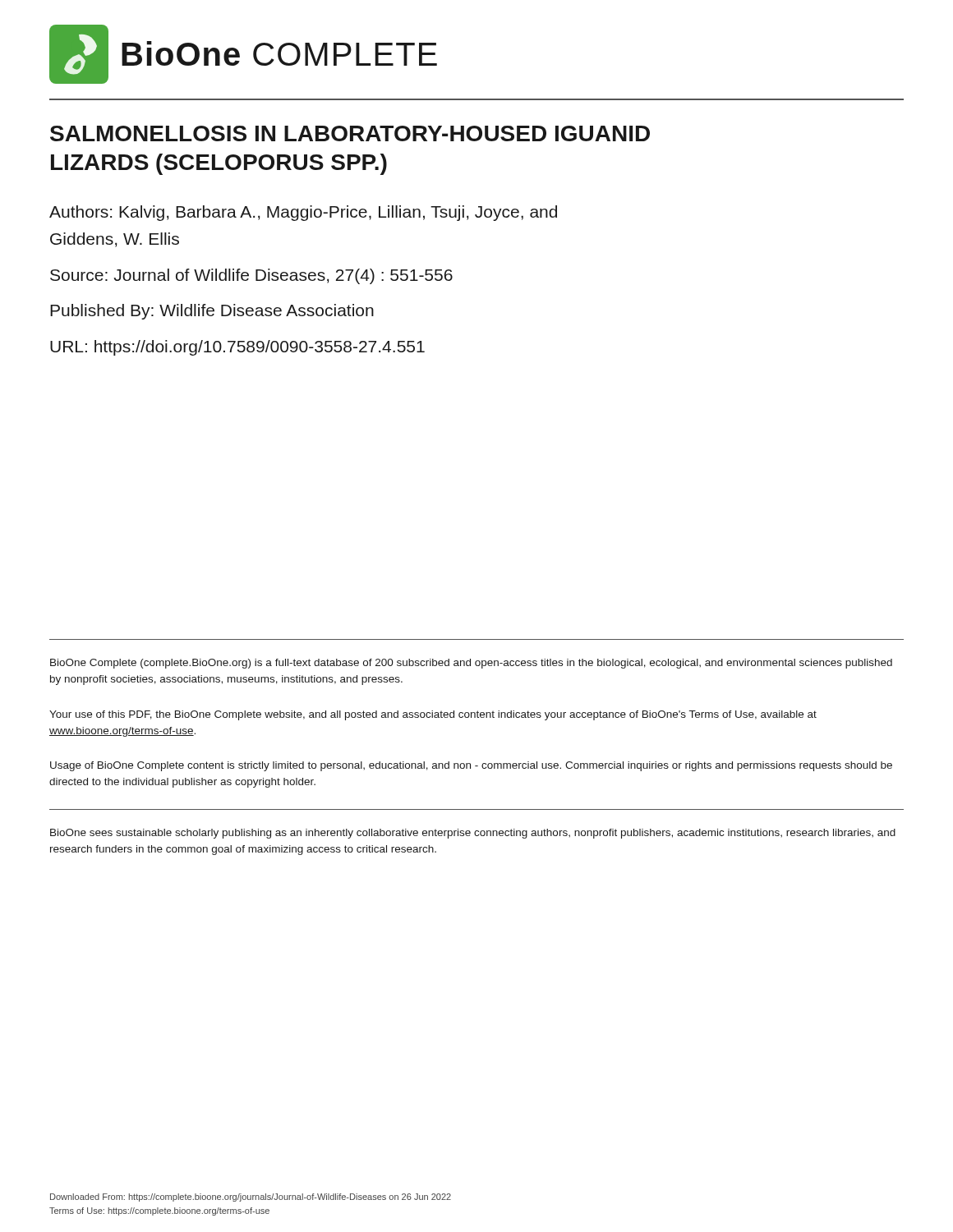Click on the text starting "URL: https://doi.org/10.7589/0090-3558-27.4.551"
The height and width of the screenshot is (1232, 953).
pos(237,348)
